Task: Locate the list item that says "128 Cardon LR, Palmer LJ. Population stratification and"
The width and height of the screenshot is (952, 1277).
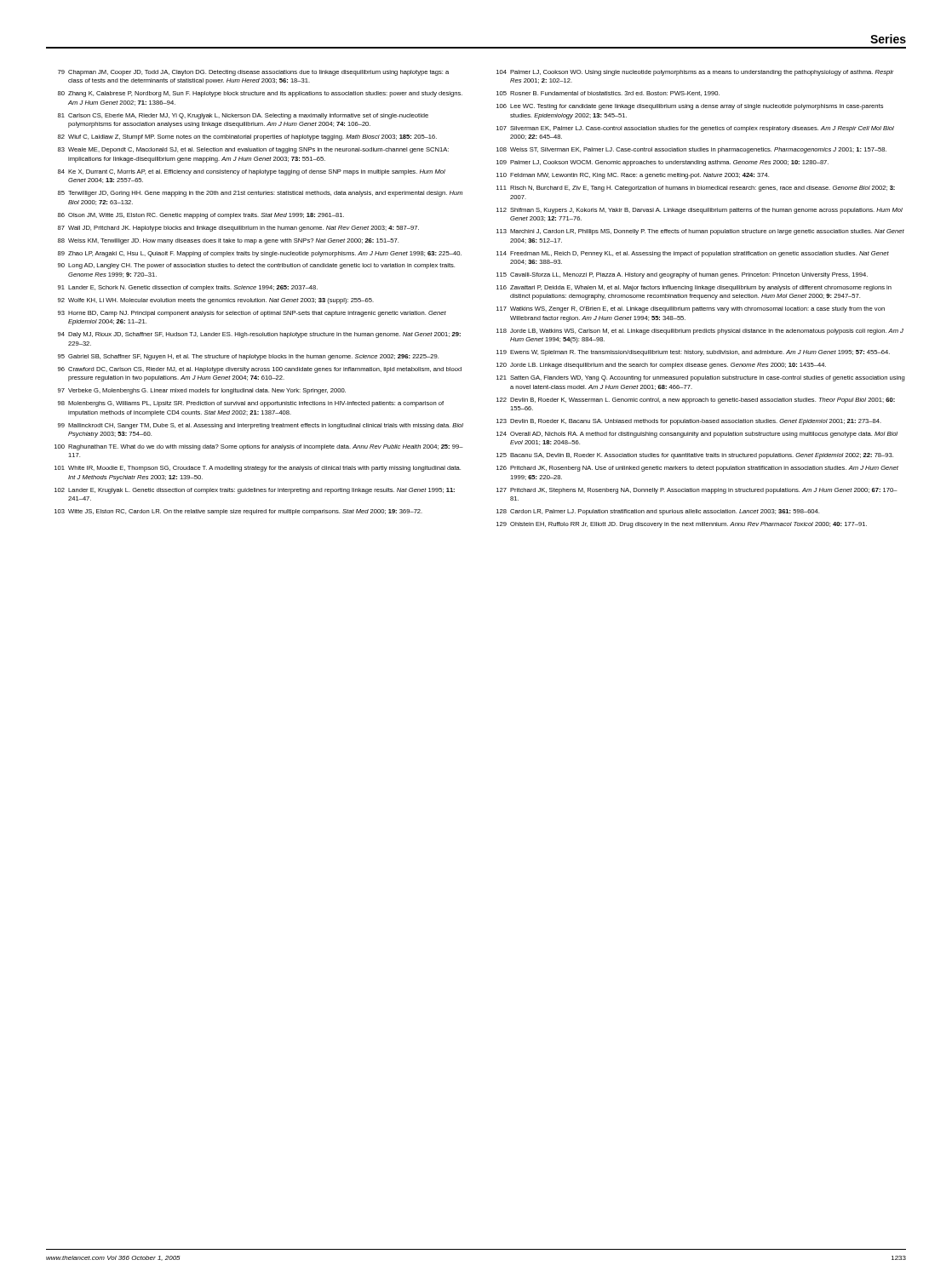Action: 697,512
